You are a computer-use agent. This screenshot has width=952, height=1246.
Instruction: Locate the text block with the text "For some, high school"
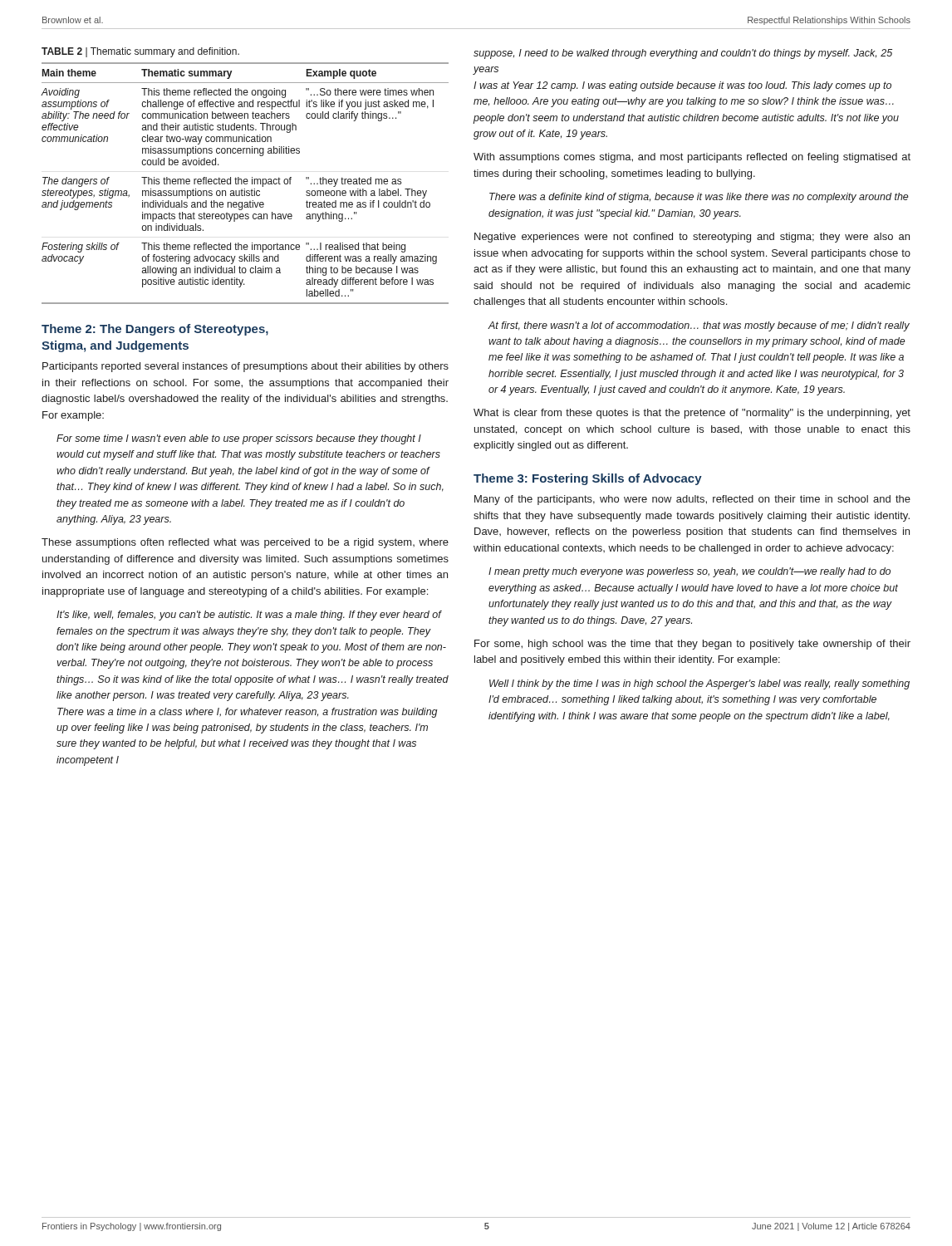click(692, 651)
